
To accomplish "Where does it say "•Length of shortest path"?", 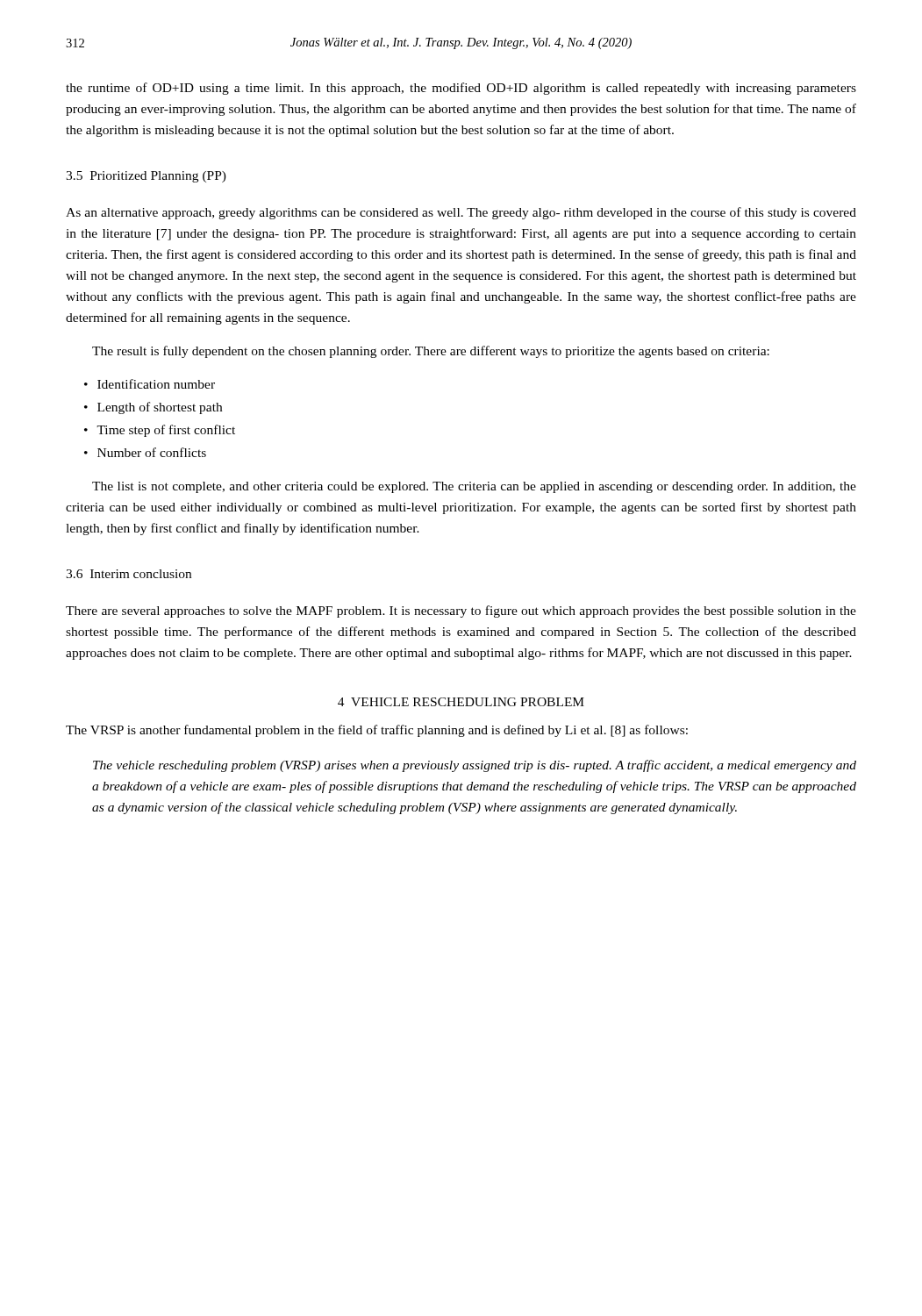I will click(153, 407).
